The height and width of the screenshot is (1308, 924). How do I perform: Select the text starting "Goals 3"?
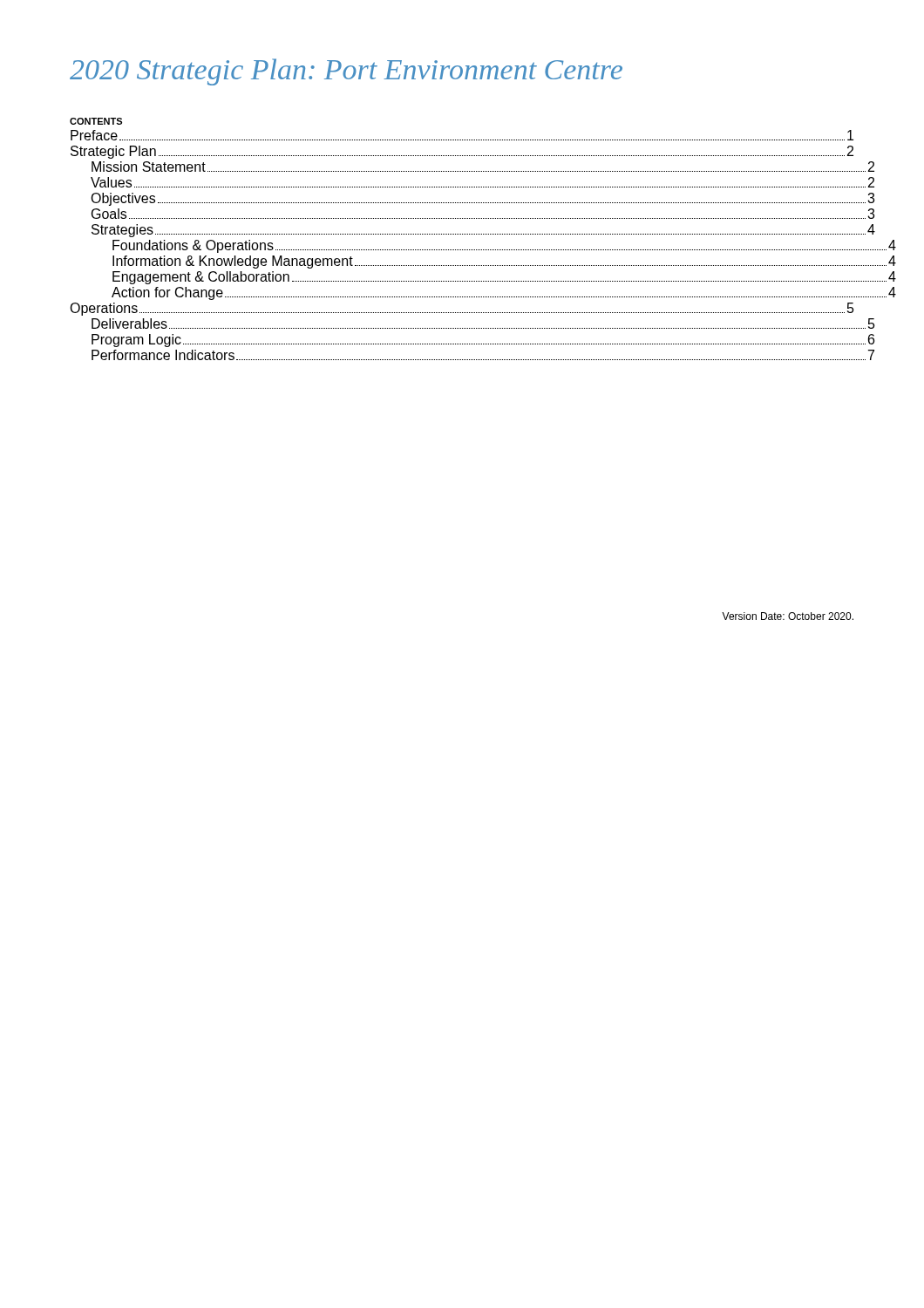(462, 214)
